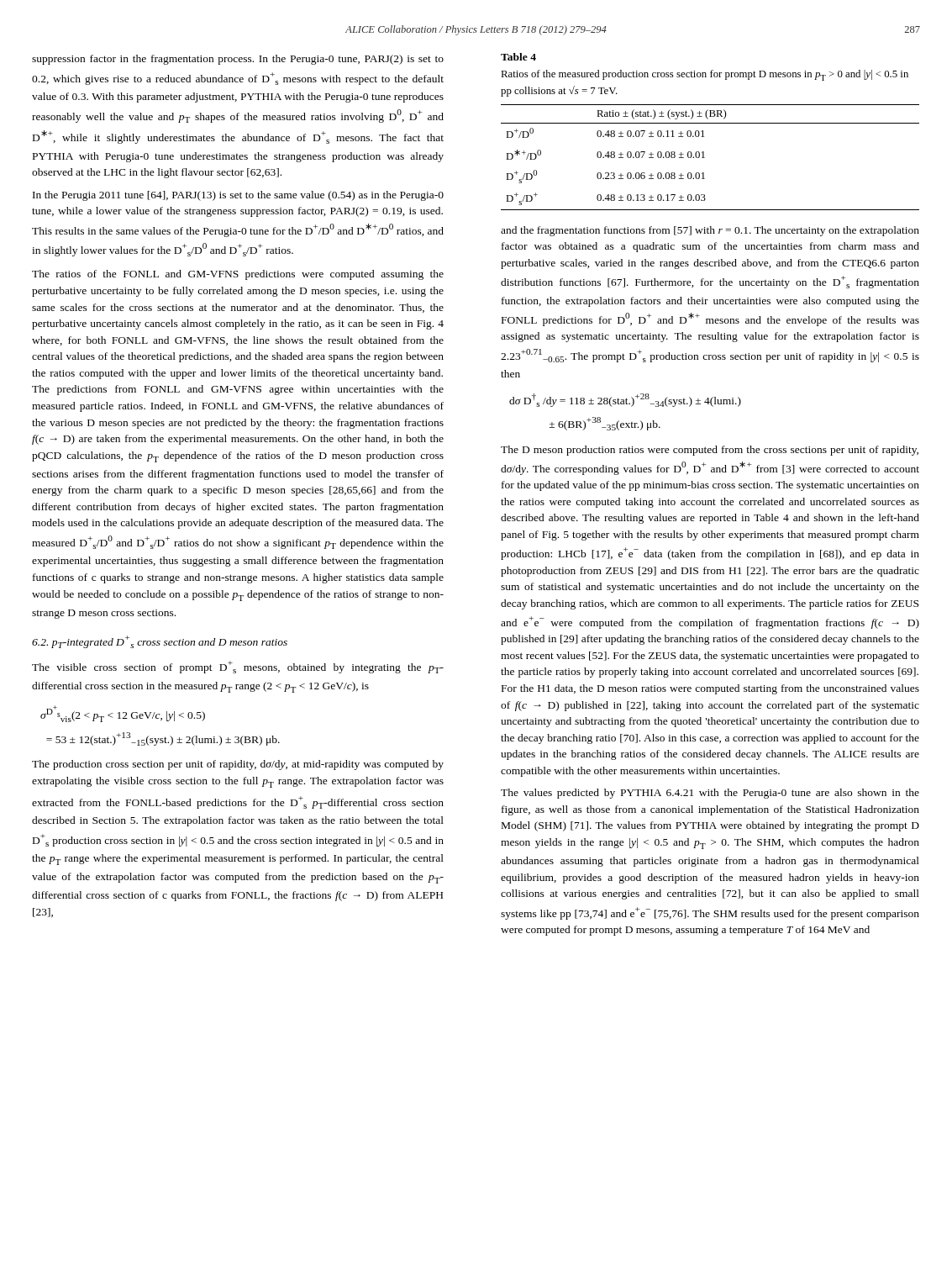Select the formula with the text "σD+svis(2 < pT < 12"
The height and width of the screenshot is (1261, 952).
point(160,725)
